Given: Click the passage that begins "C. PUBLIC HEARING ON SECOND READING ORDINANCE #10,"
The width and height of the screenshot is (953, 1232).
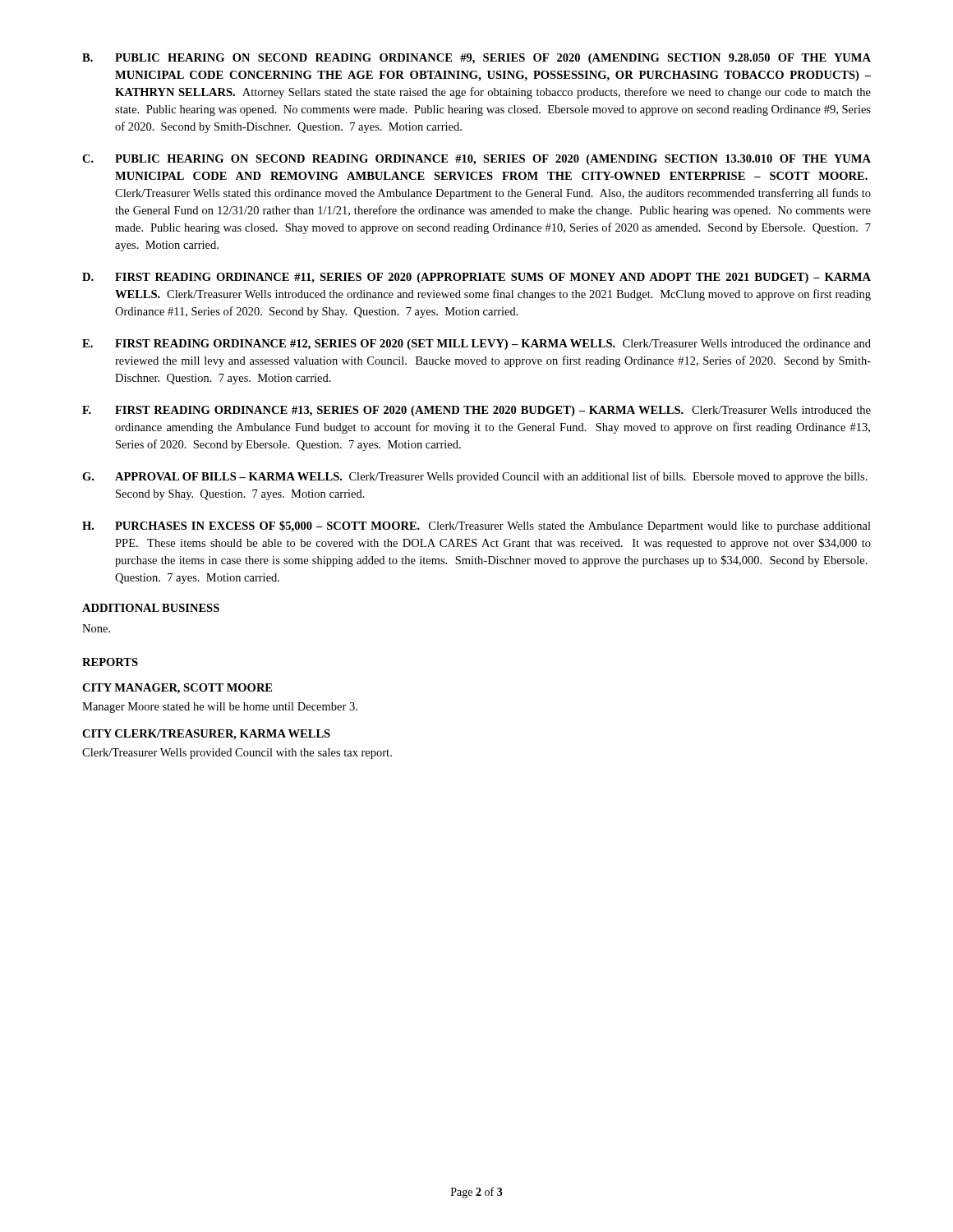Looking at the screenshot, I should (476, 202).
